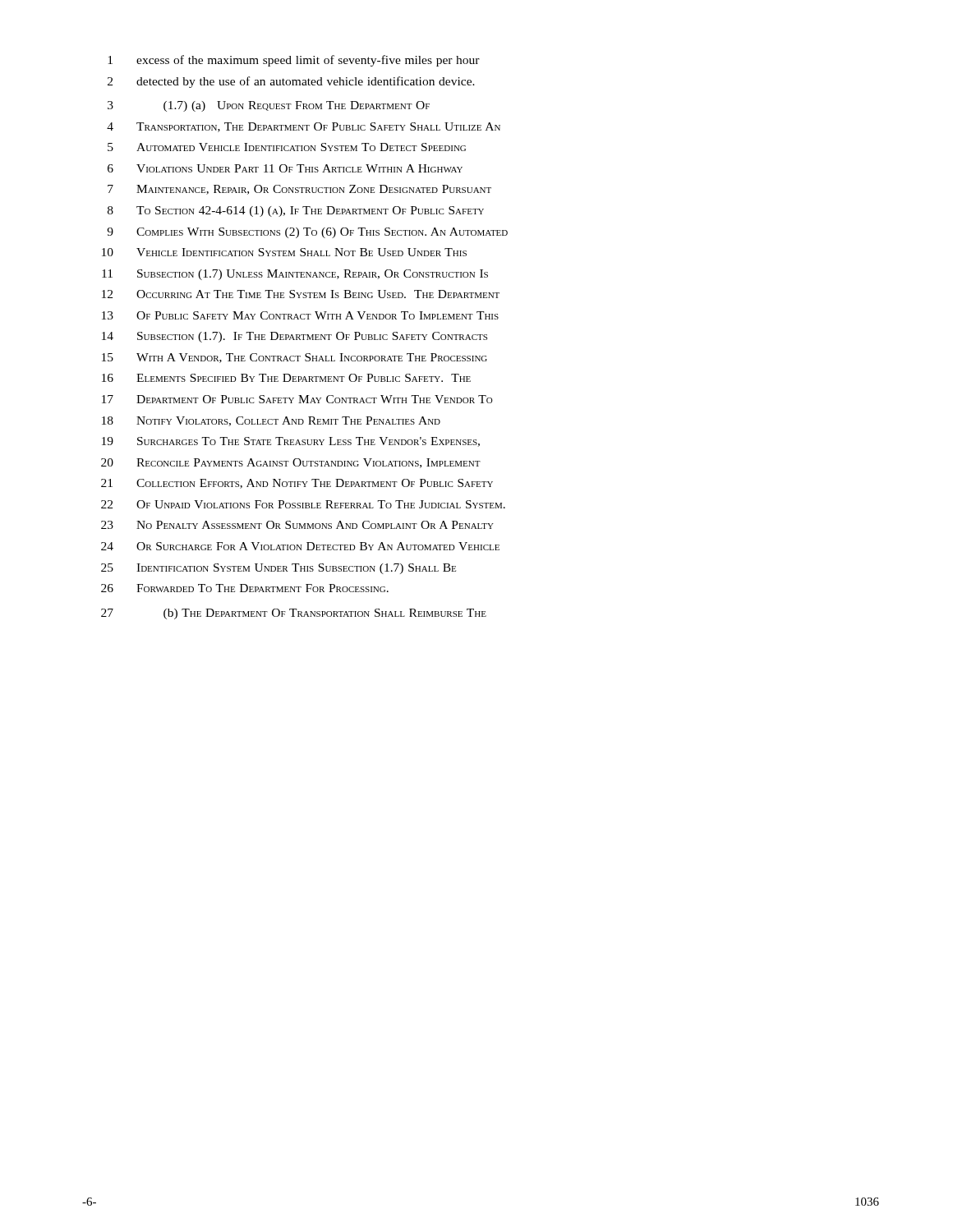Screen dimensions: 1232x953
Task: Find the list item that says "3 (1.7) (a) Upon Request From"
Action: (269, 106)
